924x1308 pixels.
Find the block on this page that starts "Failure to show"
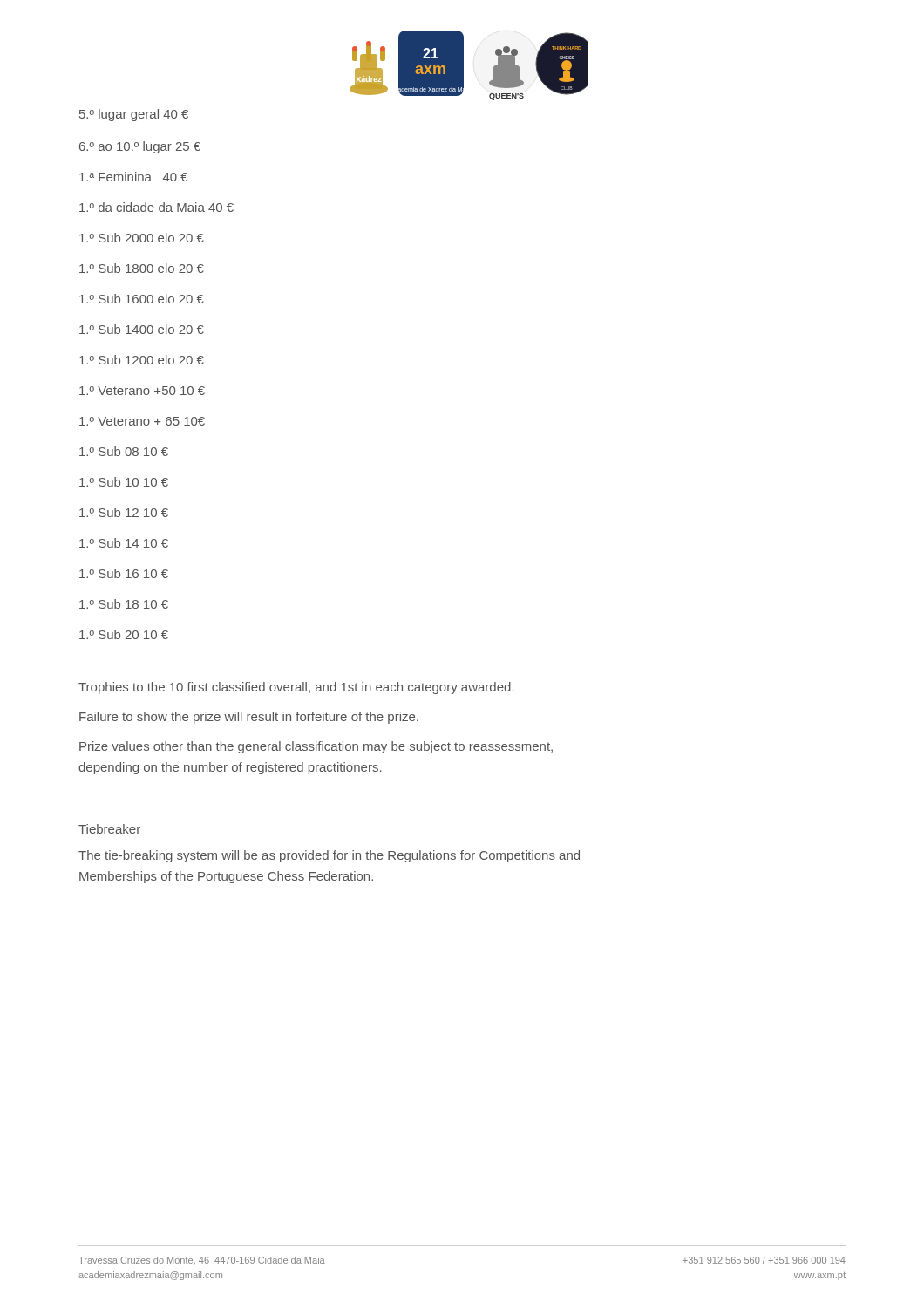click(249, 716)
